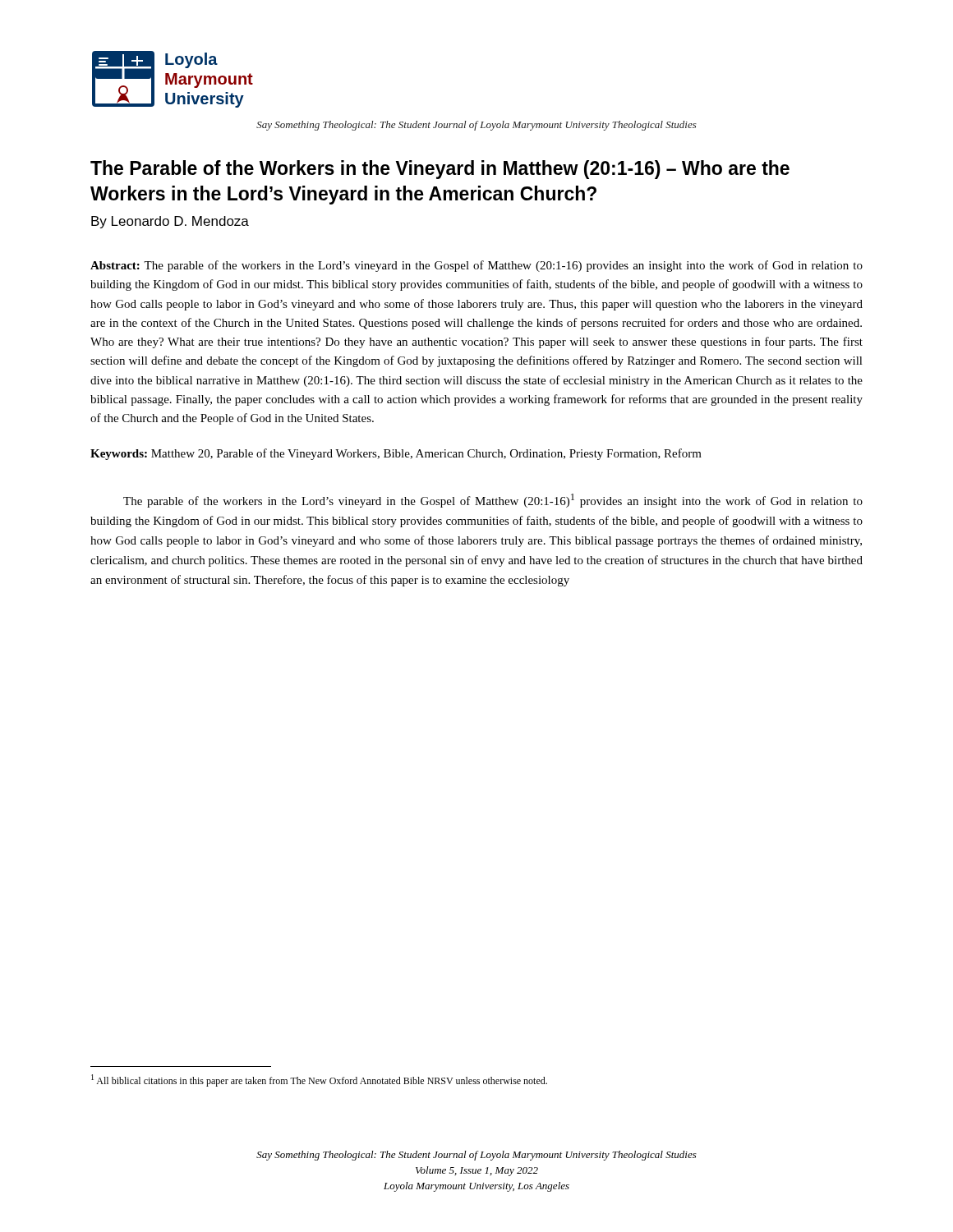Find the block on this page that starts "Keywords: Matthew 20, Parable of the"
The height and width of the screenshot is (1232, 953).
[396, 454]
